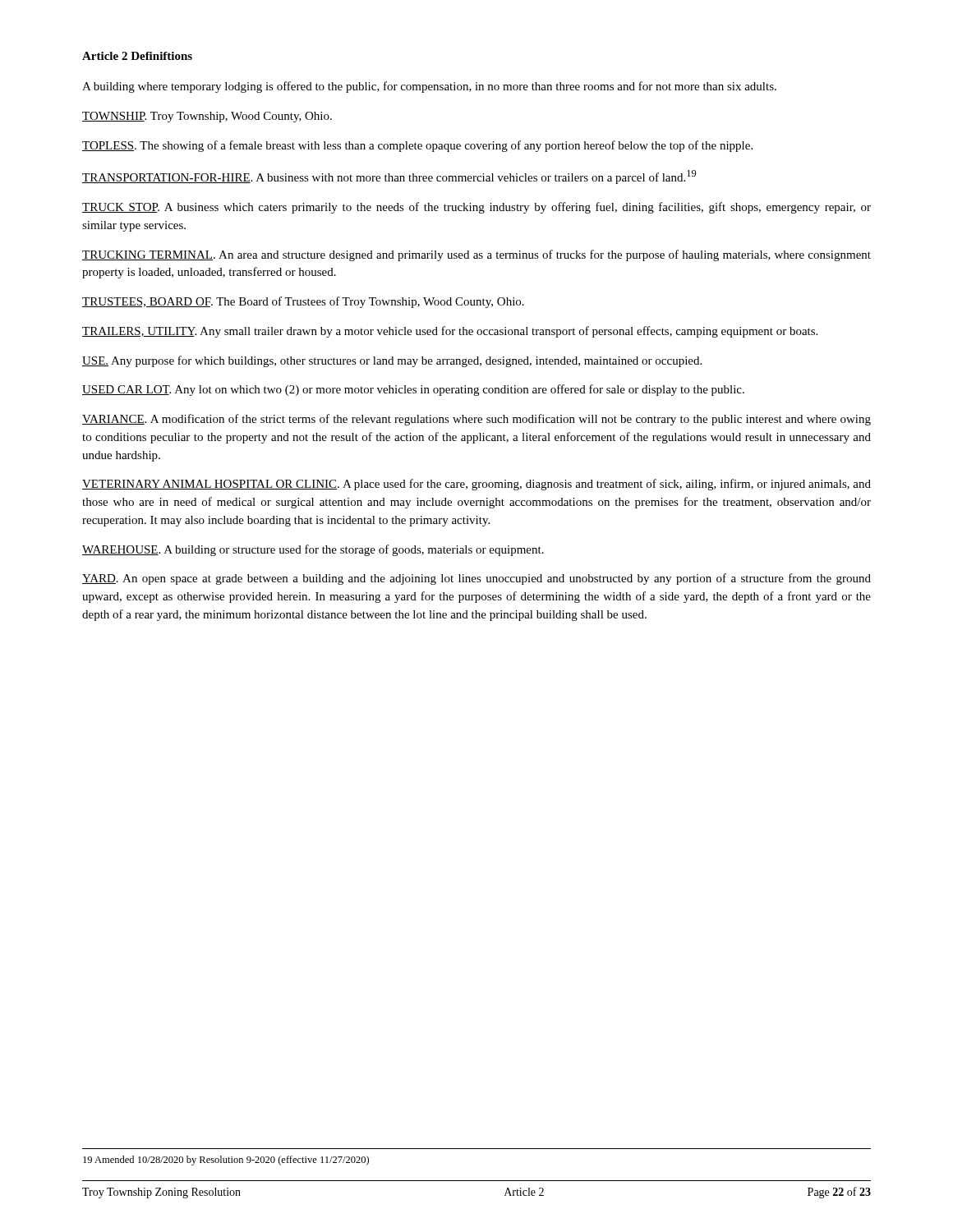
Task: Locate the block of text that opens with "USE. Any purpose for which buildings, other structures"
Action: [392, 360]
